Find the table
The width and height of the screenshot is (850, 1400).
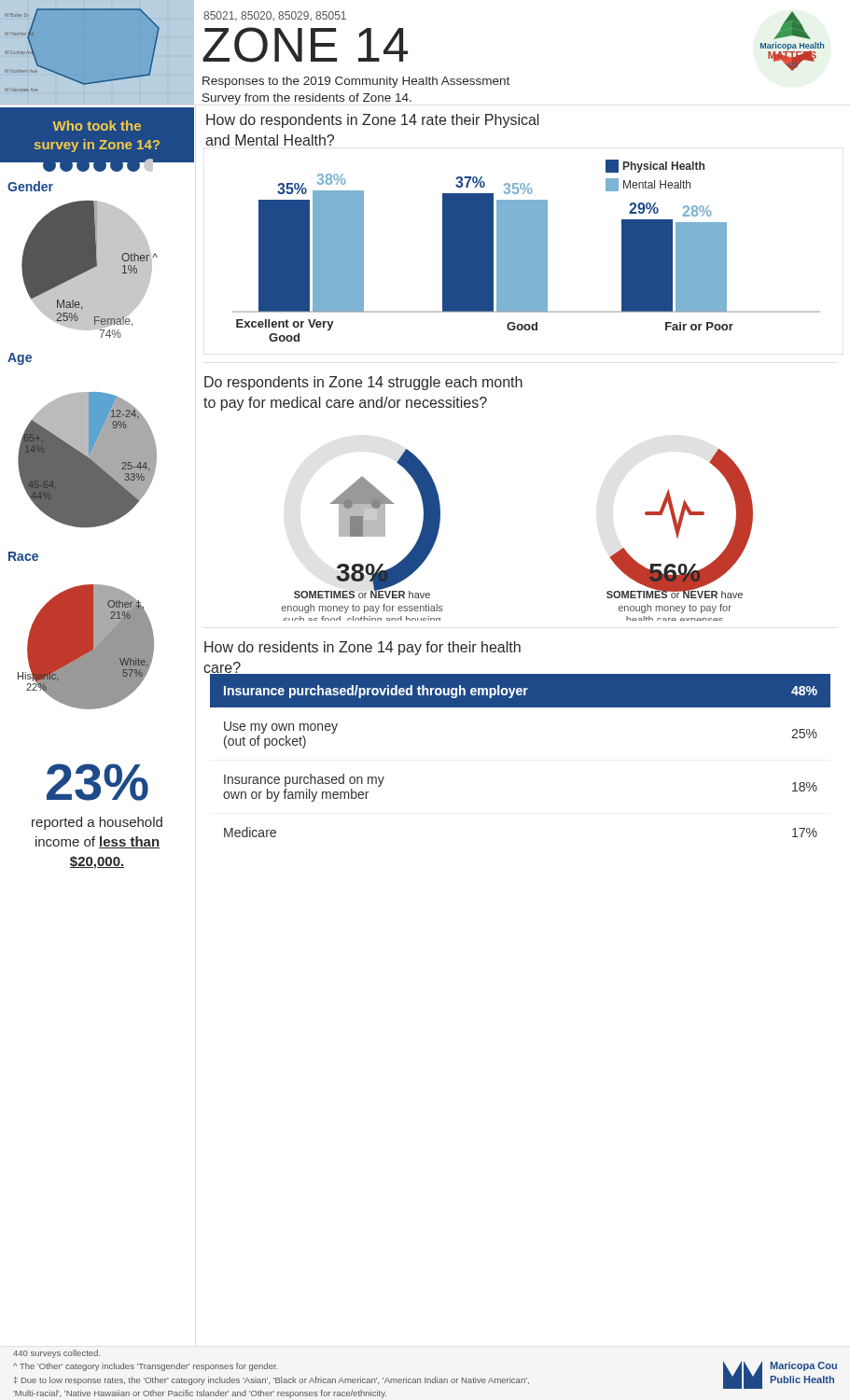[520, 763]
